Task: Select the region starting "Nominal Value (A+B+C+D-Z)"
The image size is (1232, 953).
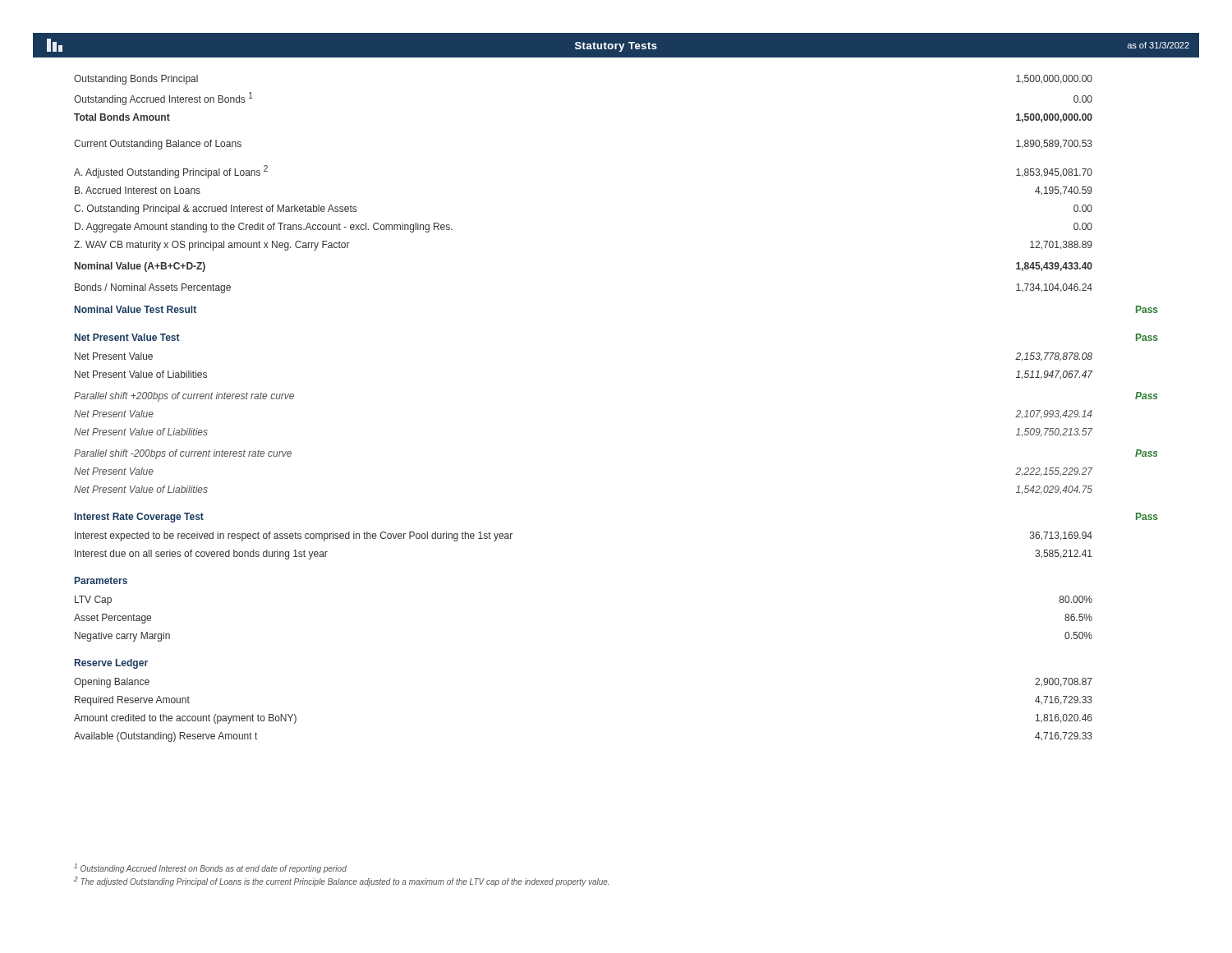Action: coord(135,267)
